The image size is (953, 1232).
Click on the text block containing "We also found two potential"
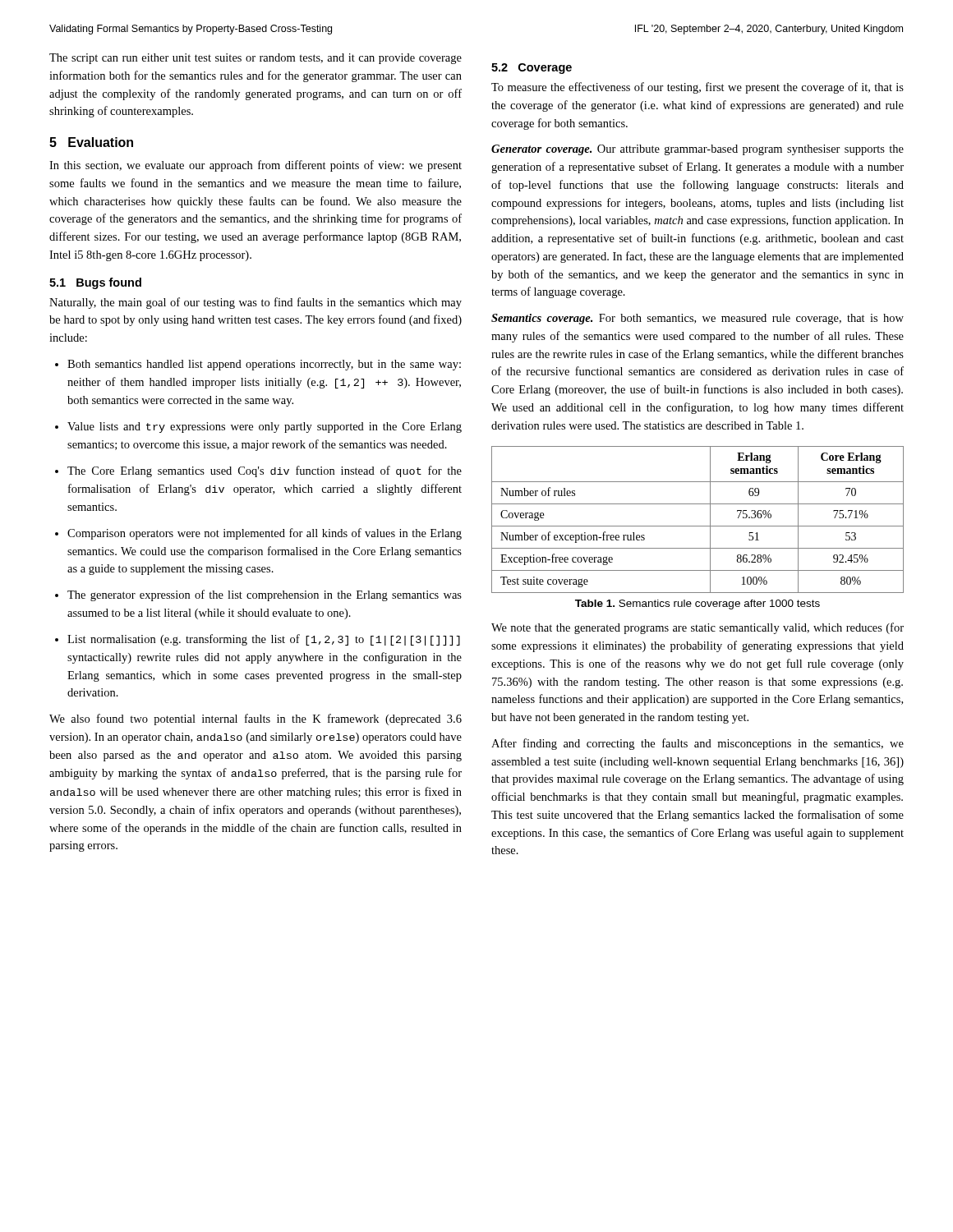[255, 783]
